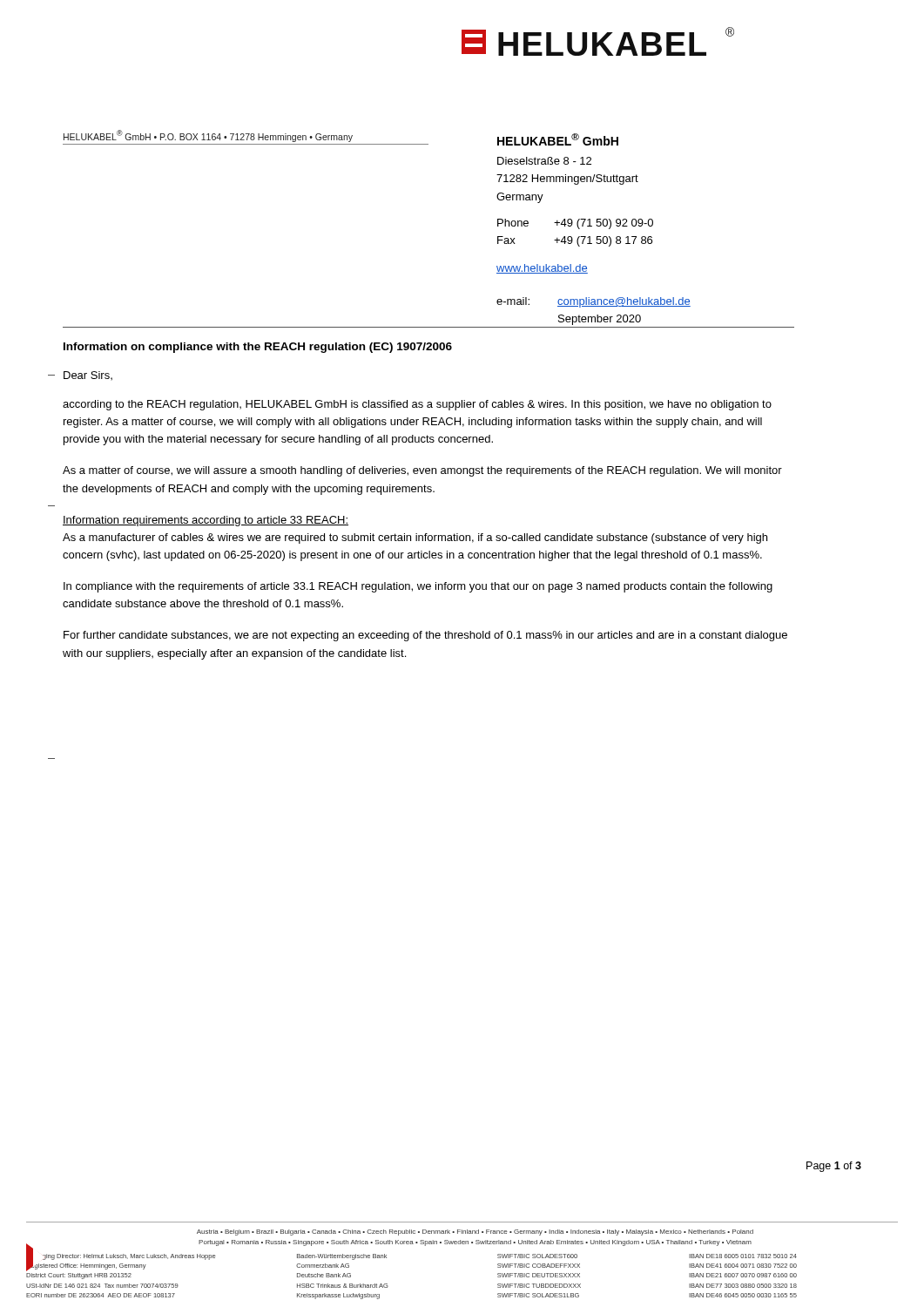924x1307 pixels.
Task: Find the text block containing "according to the REACH"
Action: [417, 421]
